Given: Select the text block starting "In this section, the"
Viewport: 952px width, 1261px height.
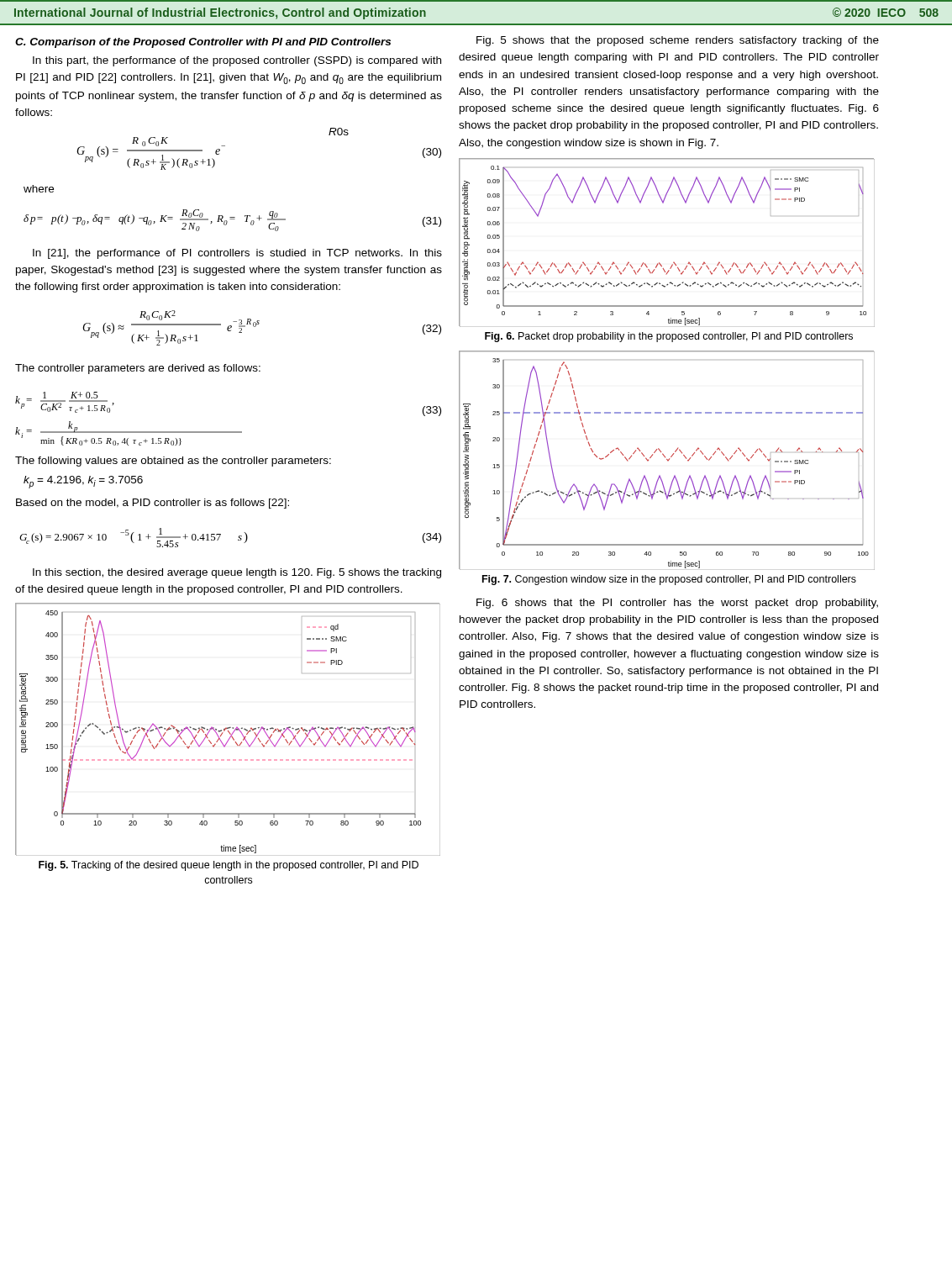Looking at the screenshot, I should (229, 581).
